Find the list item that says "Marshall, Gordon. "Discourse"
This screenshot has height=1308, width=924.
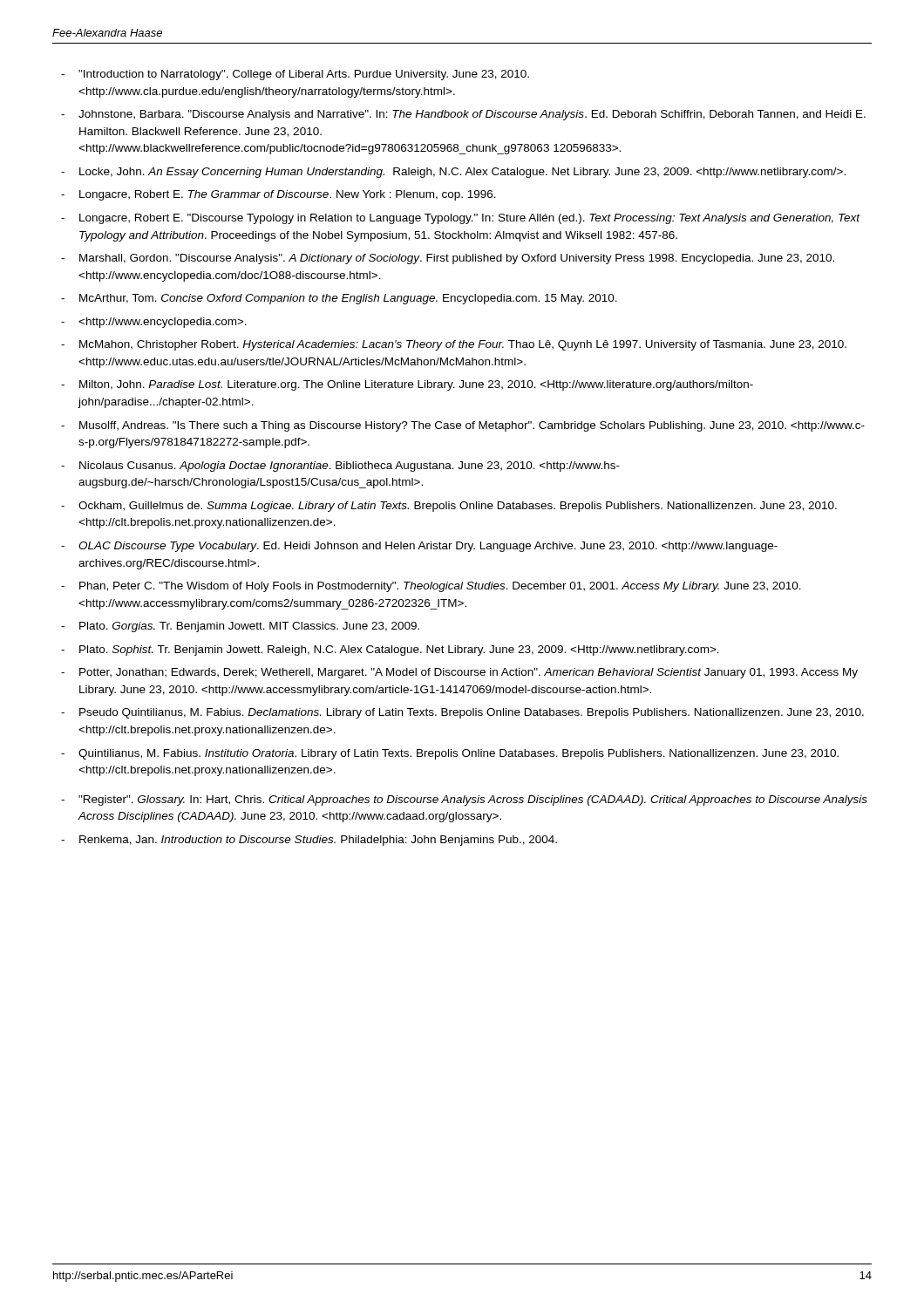(457, 266)
